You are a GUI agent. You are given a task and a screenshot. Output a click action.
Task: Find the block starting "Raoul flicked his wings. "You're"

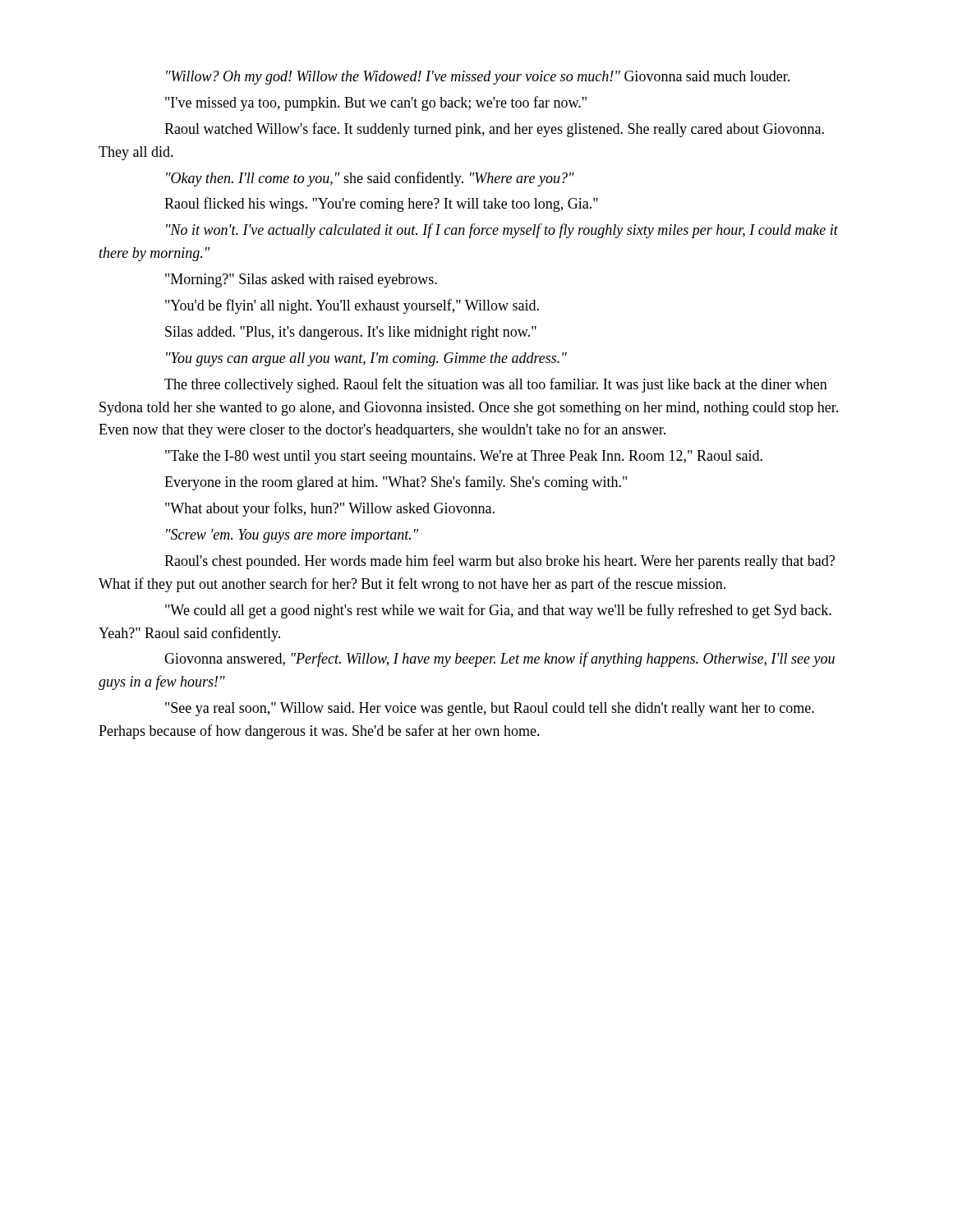(476, 205)
